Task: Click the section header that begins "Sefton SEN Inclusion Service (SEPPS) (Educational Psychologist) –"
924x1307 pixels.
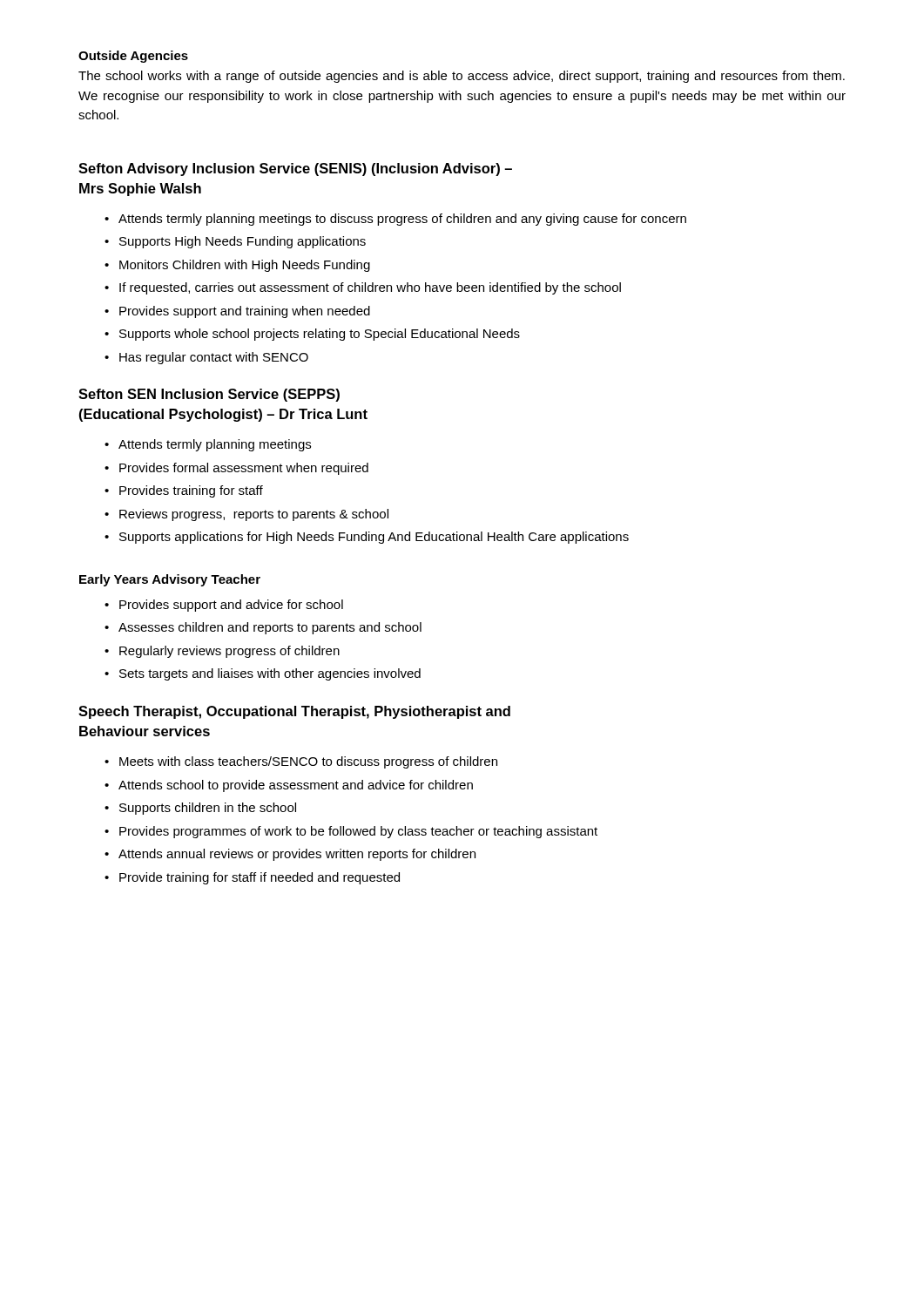Action: coord(223,404)
